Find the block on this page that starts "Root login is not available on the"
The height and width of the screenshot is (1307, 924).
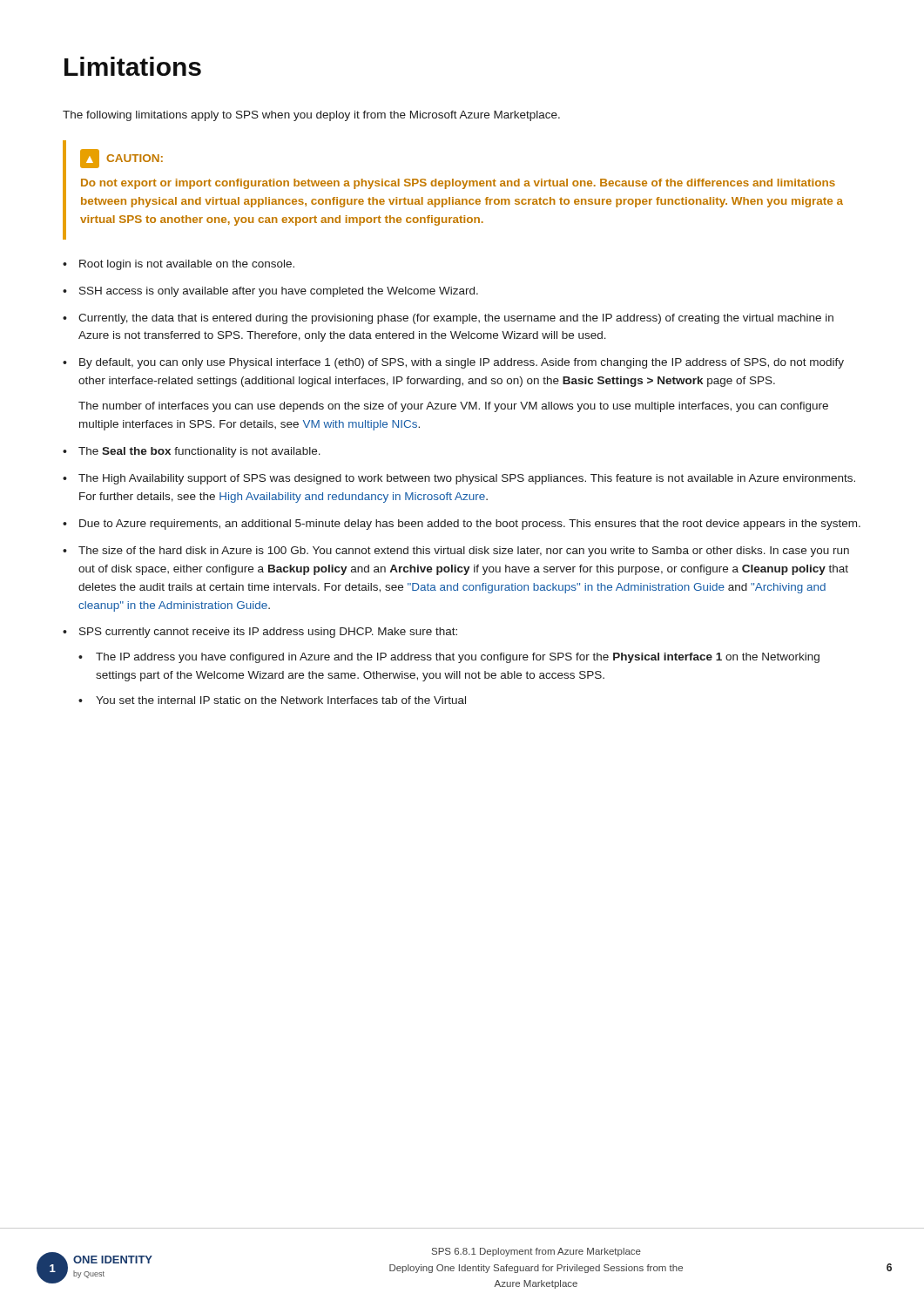[187, 263]
